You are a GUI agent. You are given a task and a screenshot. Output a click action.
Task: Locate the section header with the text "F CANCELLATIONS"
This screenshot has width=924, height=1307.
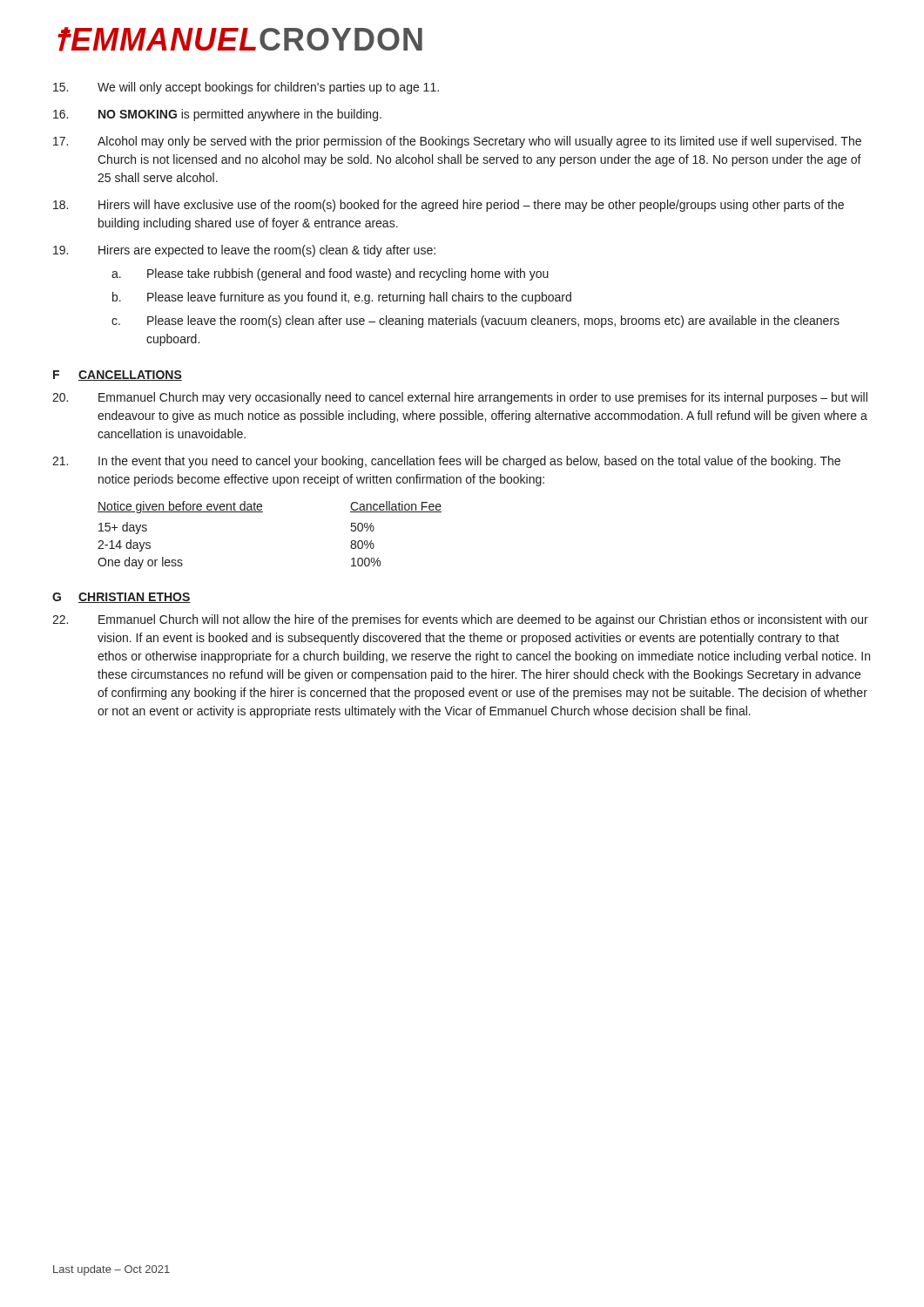point(117,375)
